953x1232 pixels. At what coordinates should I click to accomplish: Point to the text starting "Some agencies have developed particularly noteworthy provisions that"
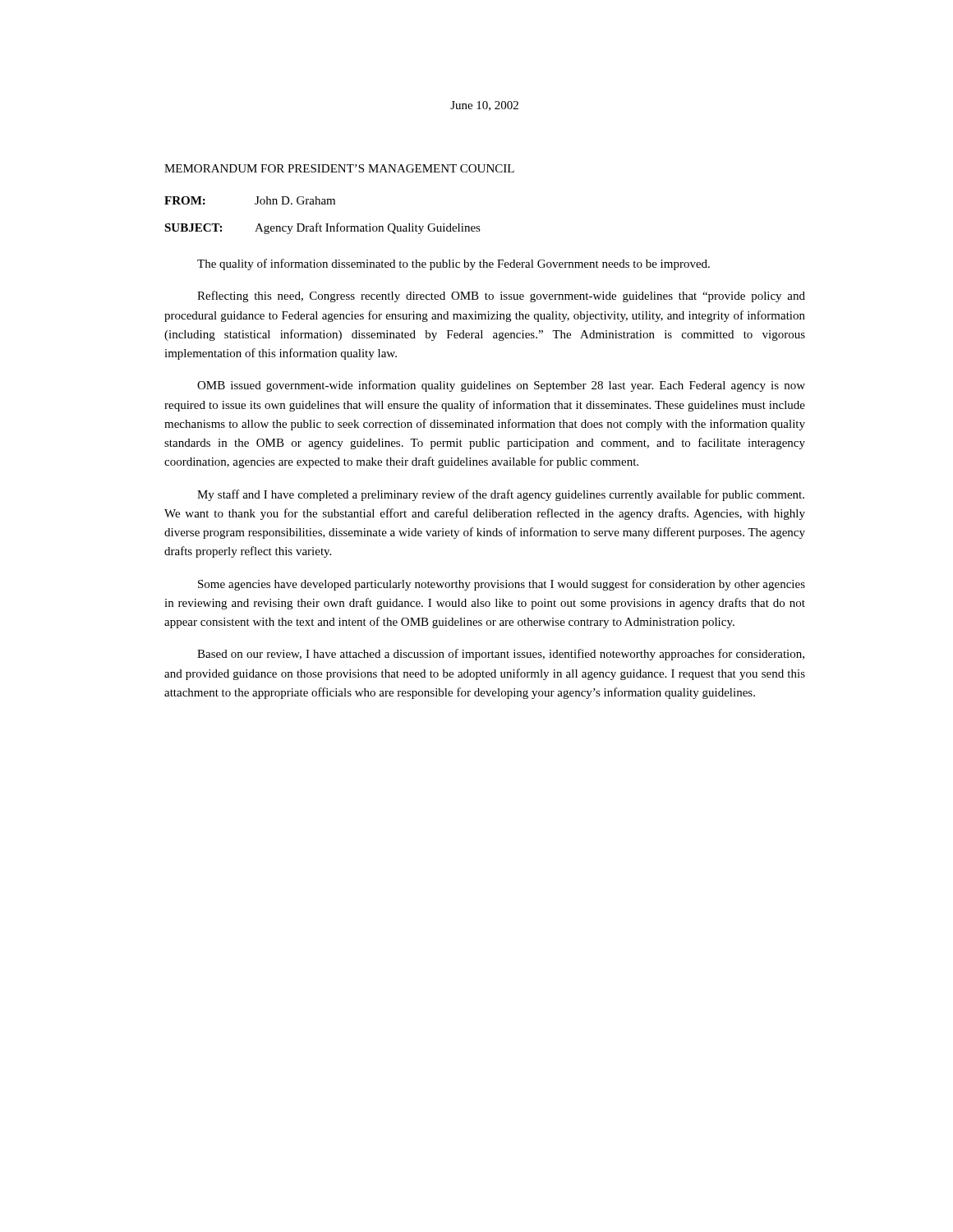[x=485, y=603]
